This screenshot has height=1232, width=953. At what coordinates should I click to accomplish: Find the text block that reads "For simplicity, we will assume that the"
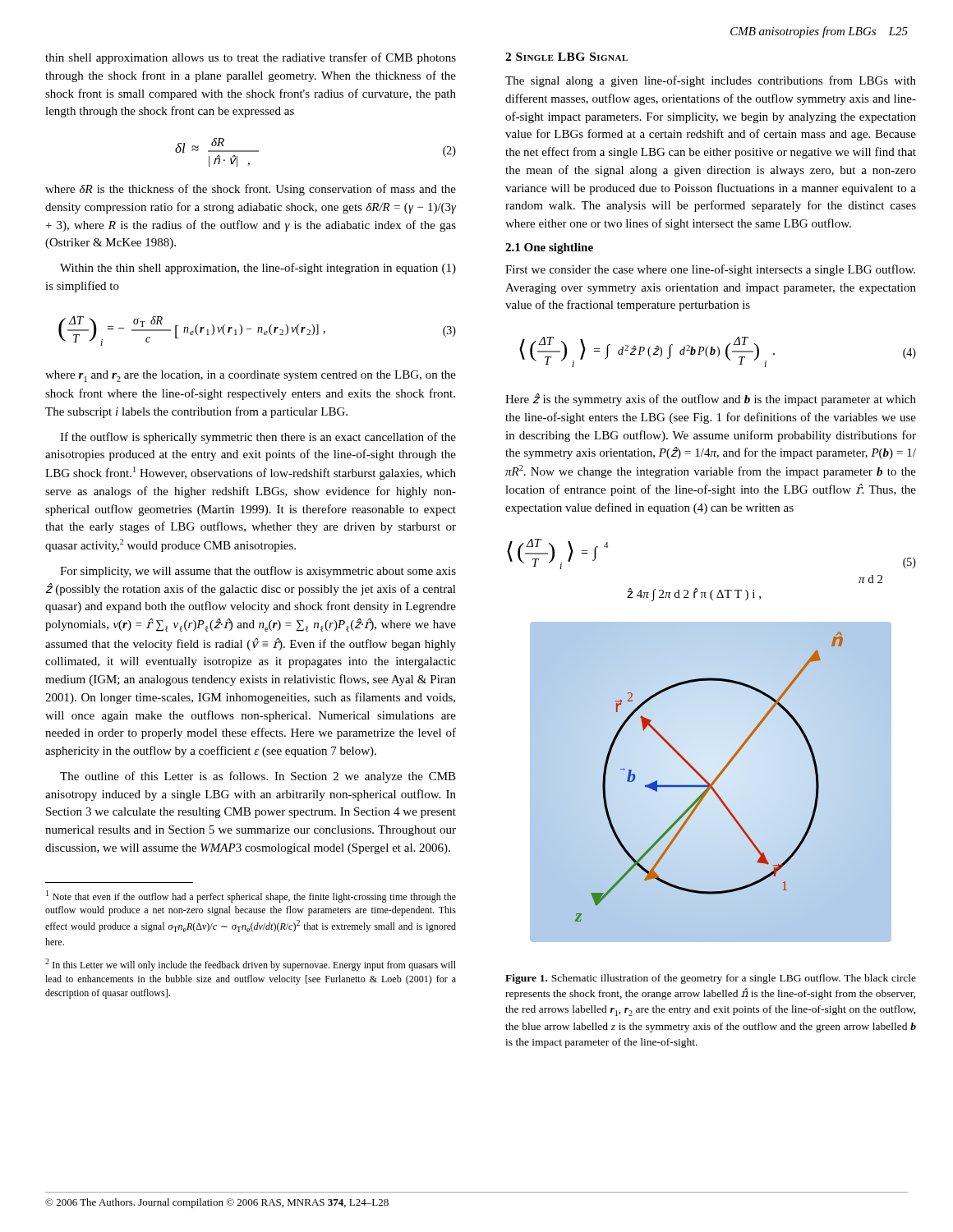(x=251, y=661)
